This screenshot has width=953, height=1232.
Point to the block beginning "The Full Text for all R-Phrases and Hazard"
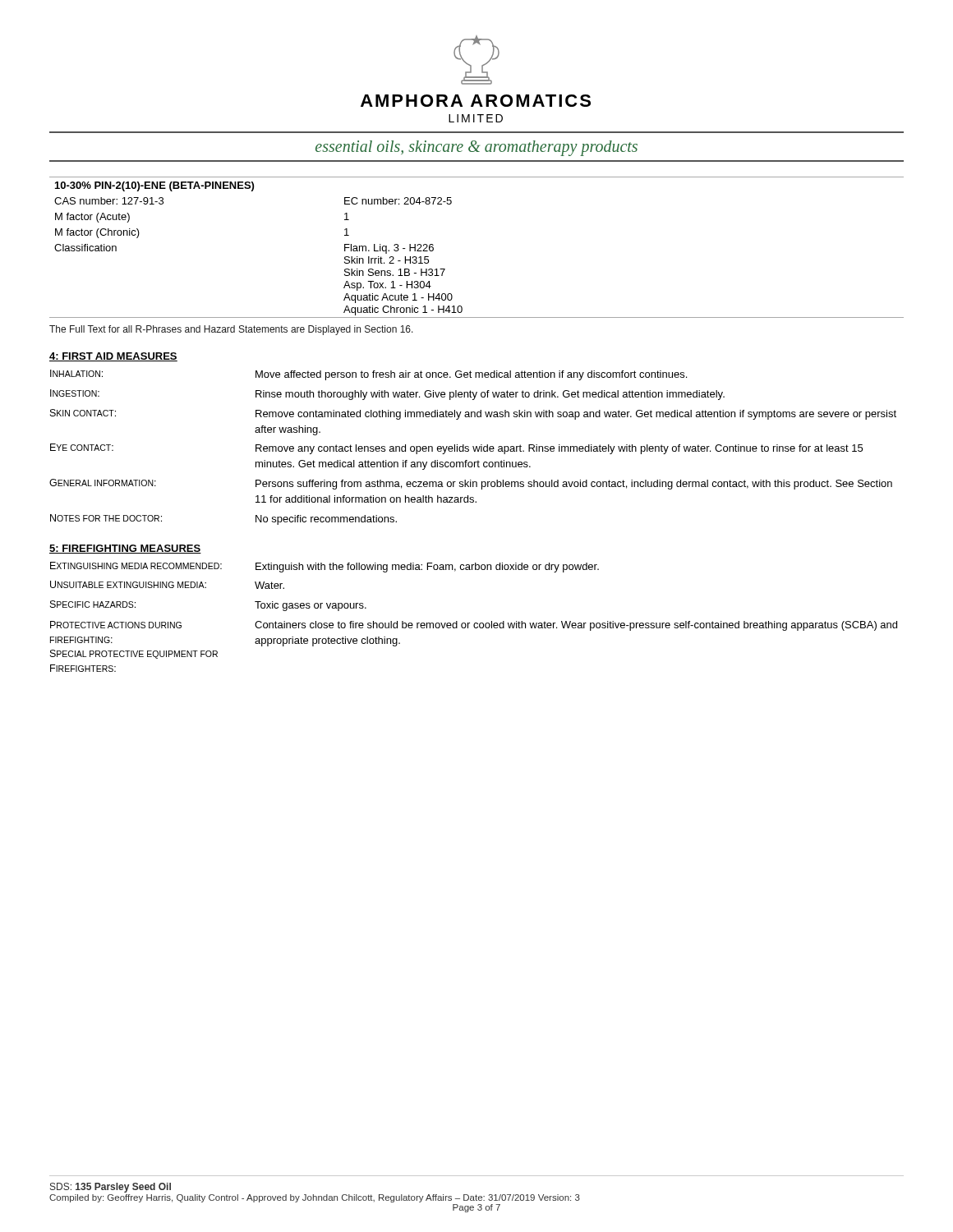click(231, 329)
